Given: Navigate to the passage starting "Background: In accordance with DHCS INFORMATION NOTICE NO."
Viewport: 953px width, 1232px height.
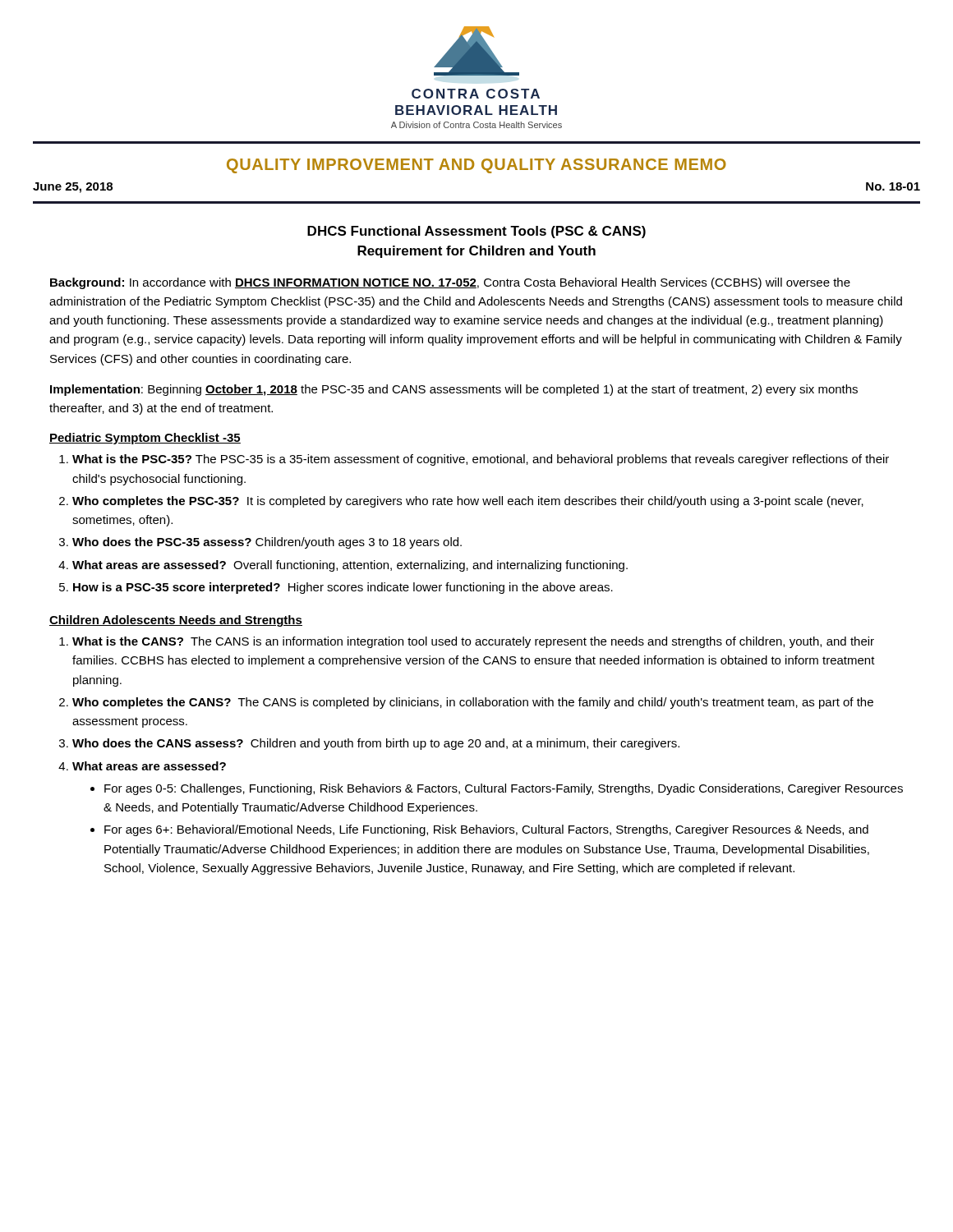Looking at the screenshot, I should point(476,320).
